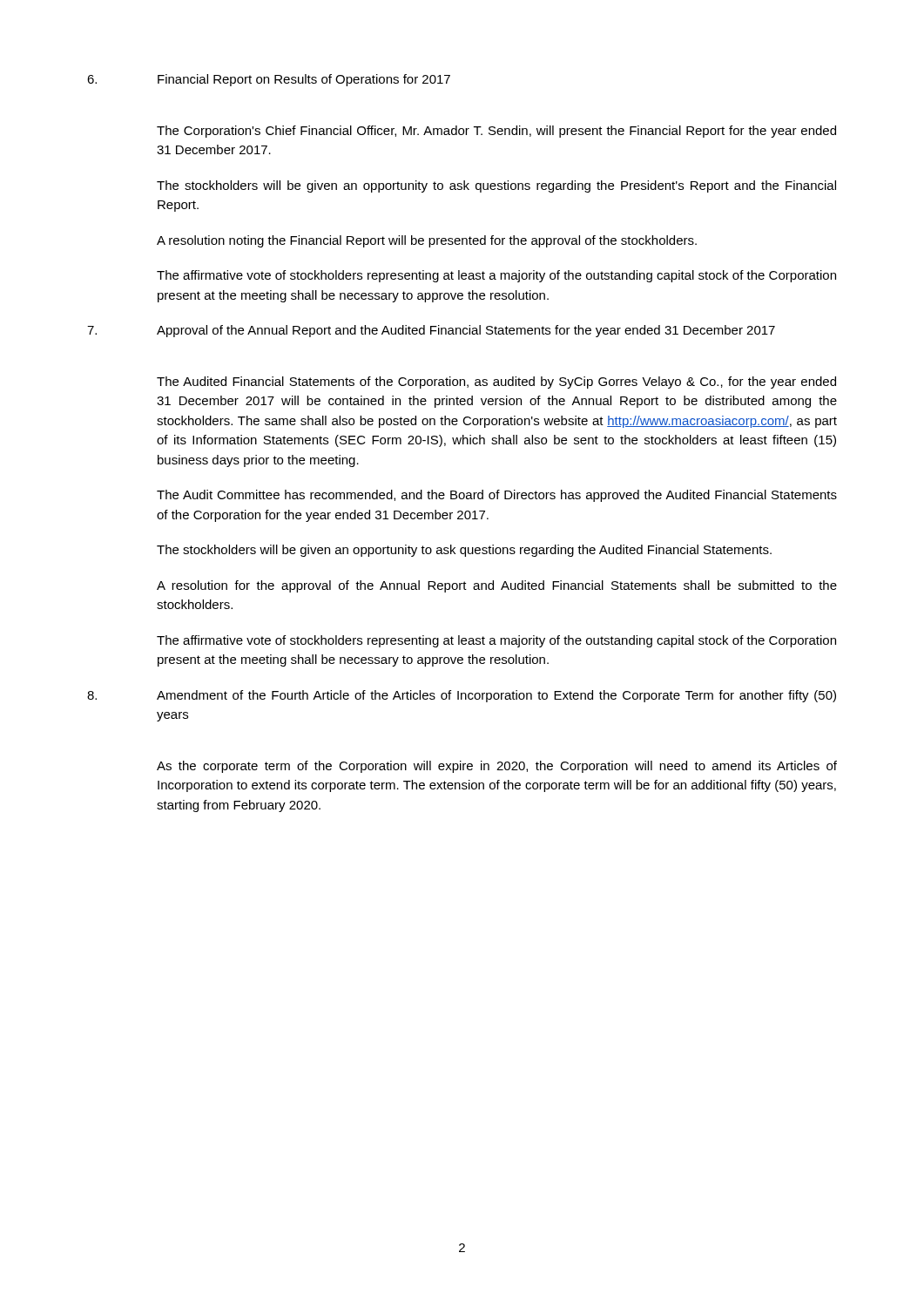Where is the passage that starts "The Audit Committee has recommended,"?

[x=497, y=504]
